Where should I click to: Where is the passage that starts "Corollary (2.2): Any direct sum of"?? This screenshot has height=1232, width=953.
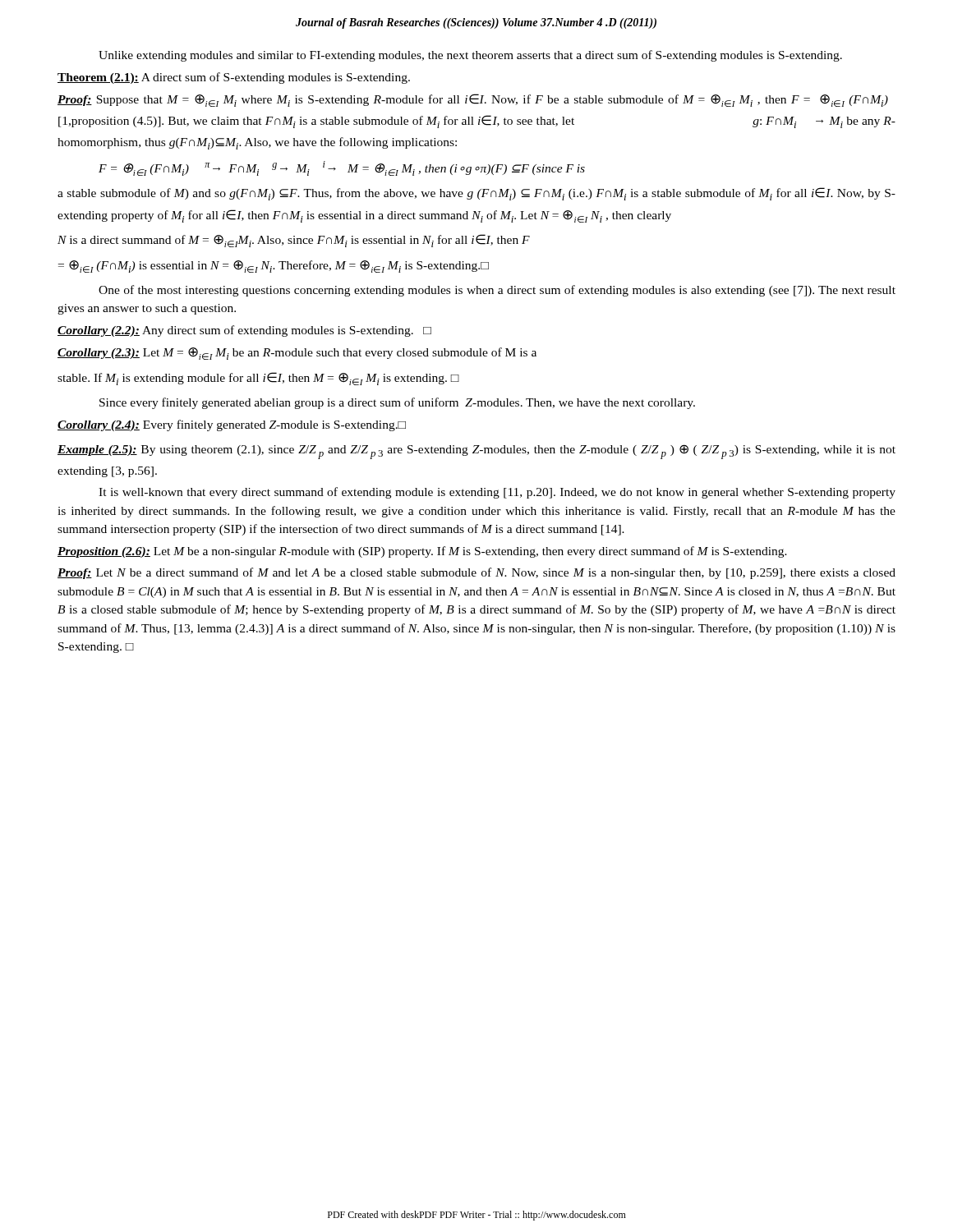tap(244, 331)
